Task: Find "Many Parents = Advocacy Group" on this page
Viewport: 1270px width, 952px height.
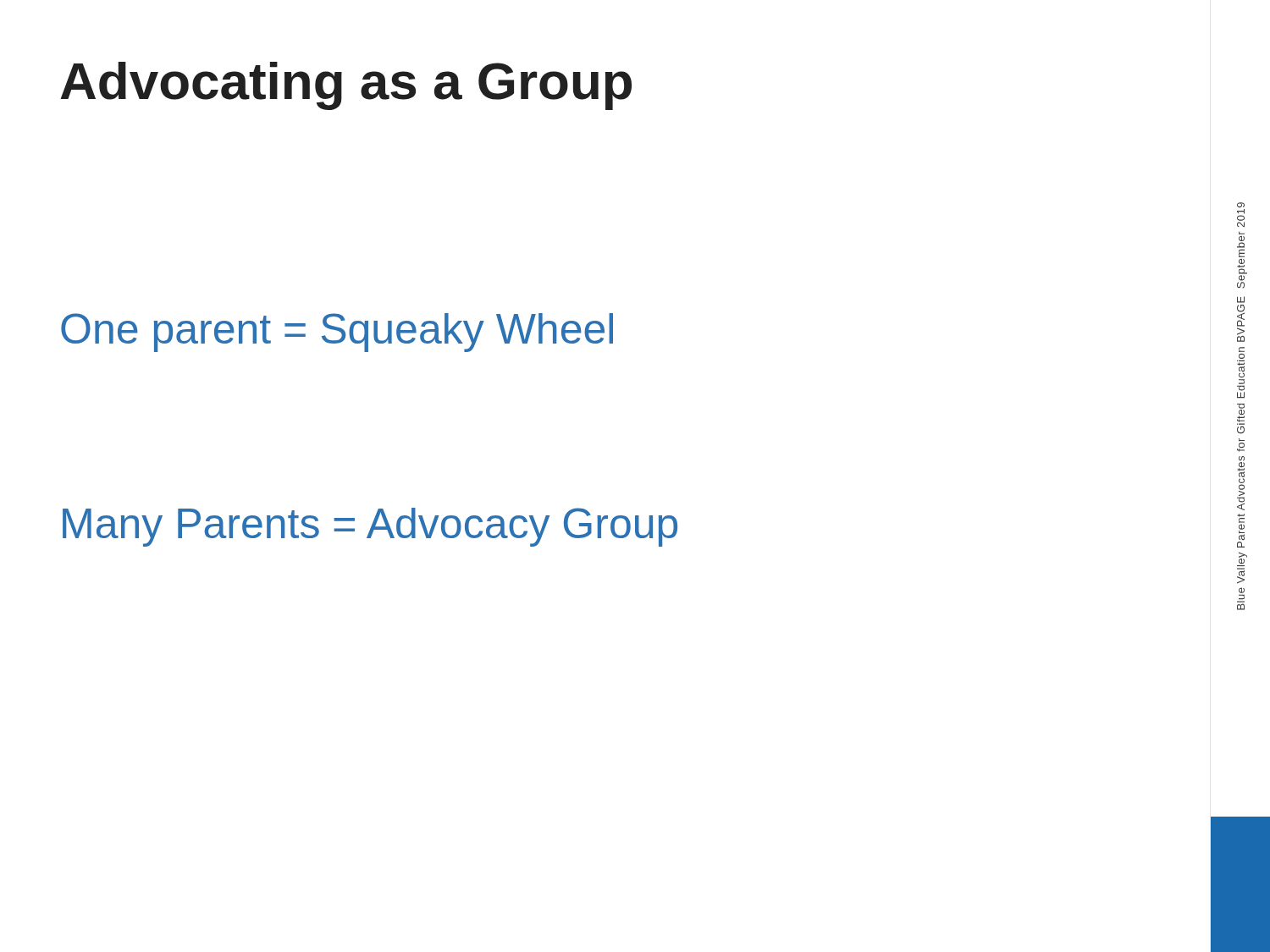Action: [x=369, y=524]
